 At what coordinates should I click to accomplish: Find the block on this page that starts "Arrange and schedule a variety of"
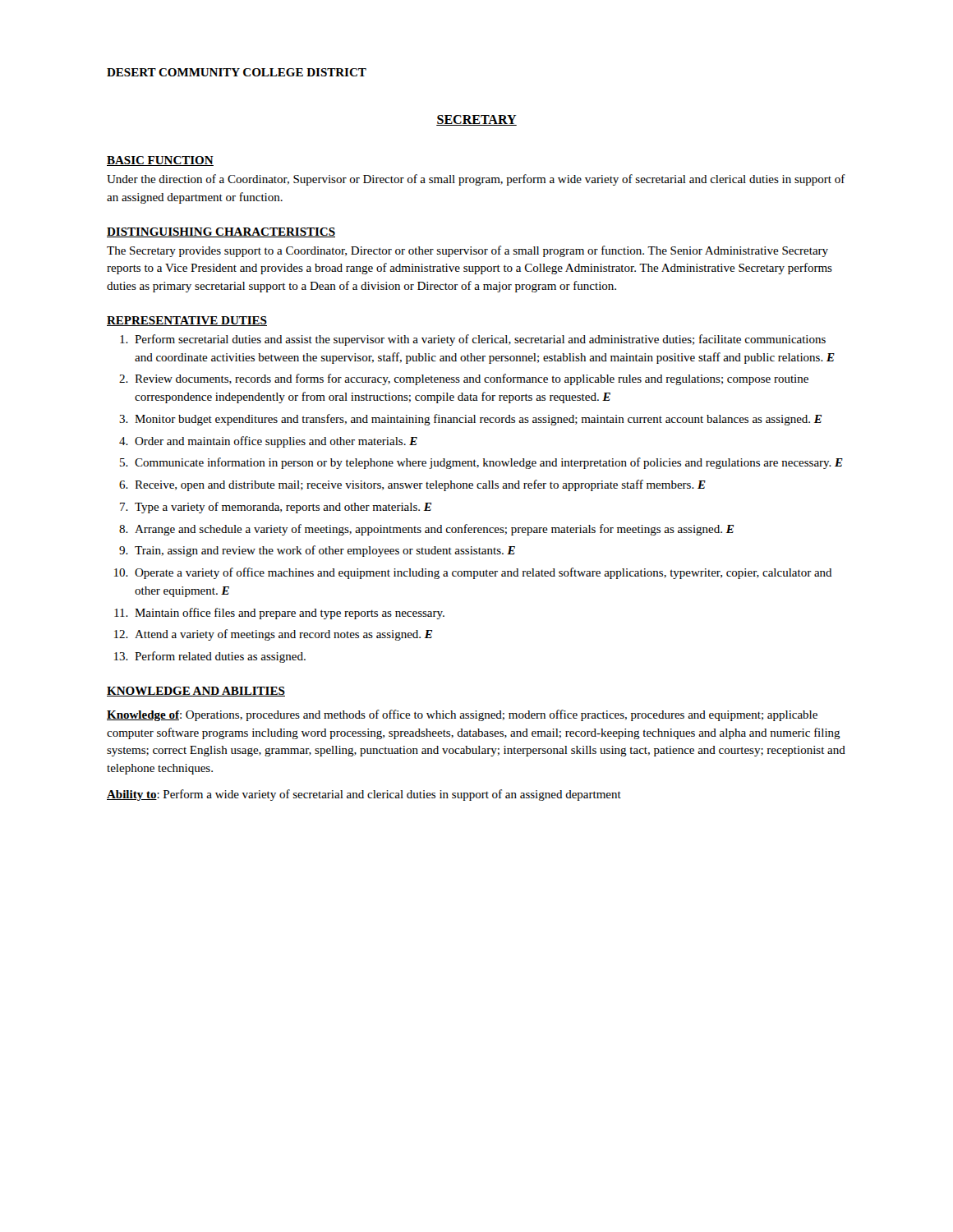coord(435,529)
